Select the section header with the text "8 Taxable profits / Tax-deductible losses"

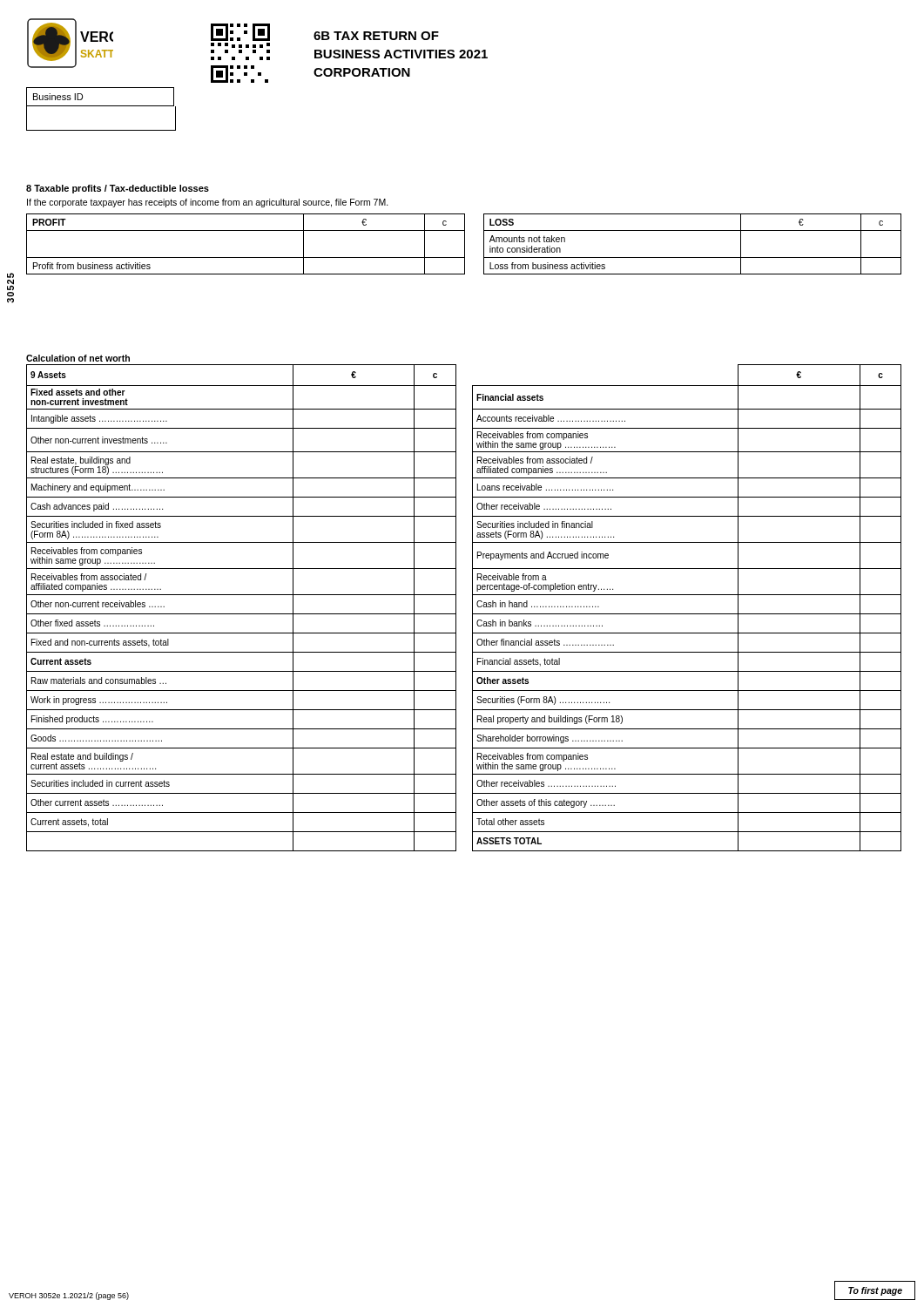(x=118, y=188)
